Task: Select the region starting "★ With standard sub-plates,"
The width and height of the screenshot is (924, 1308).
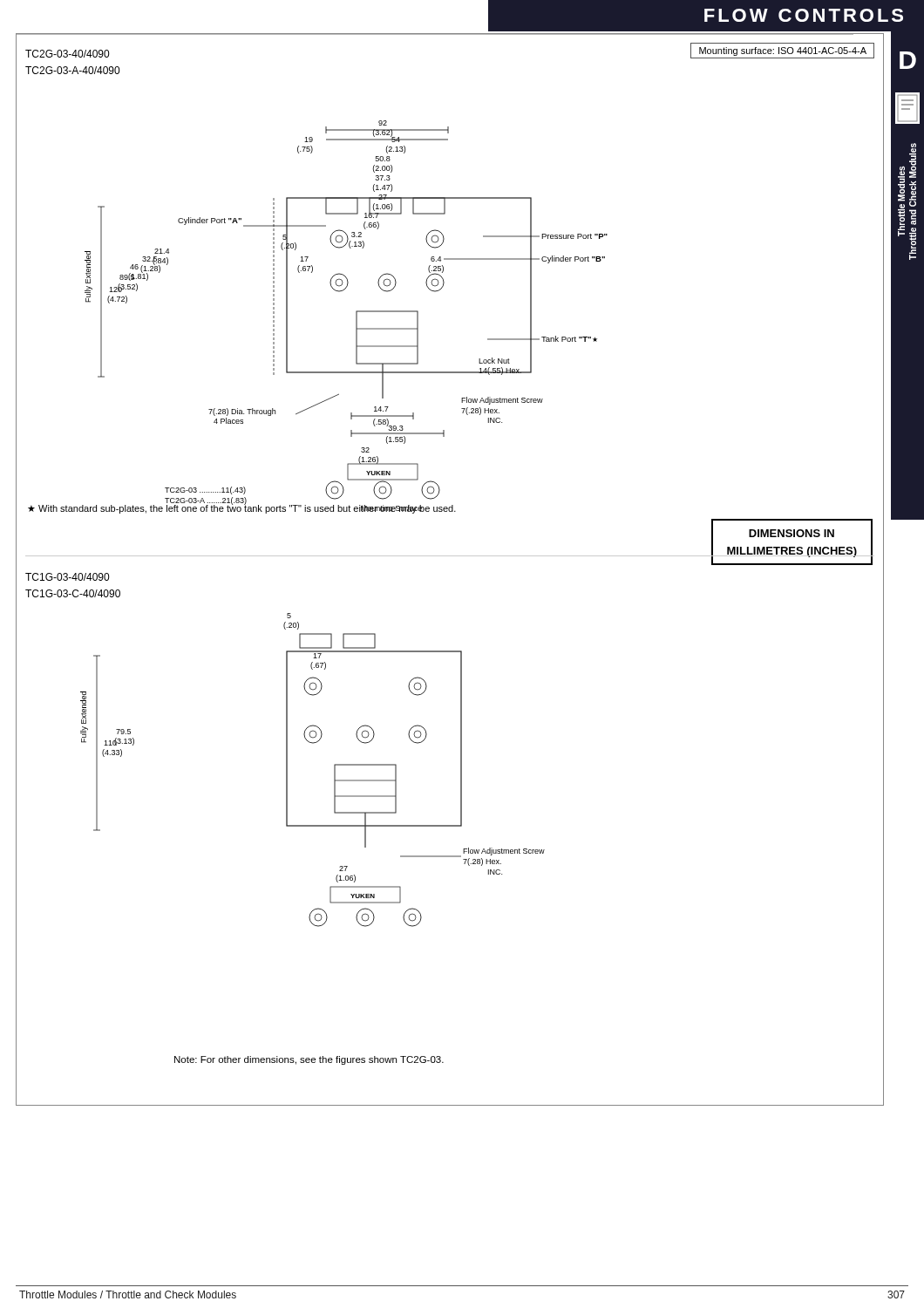Action: pyautogui.click(x=242, y=508)
